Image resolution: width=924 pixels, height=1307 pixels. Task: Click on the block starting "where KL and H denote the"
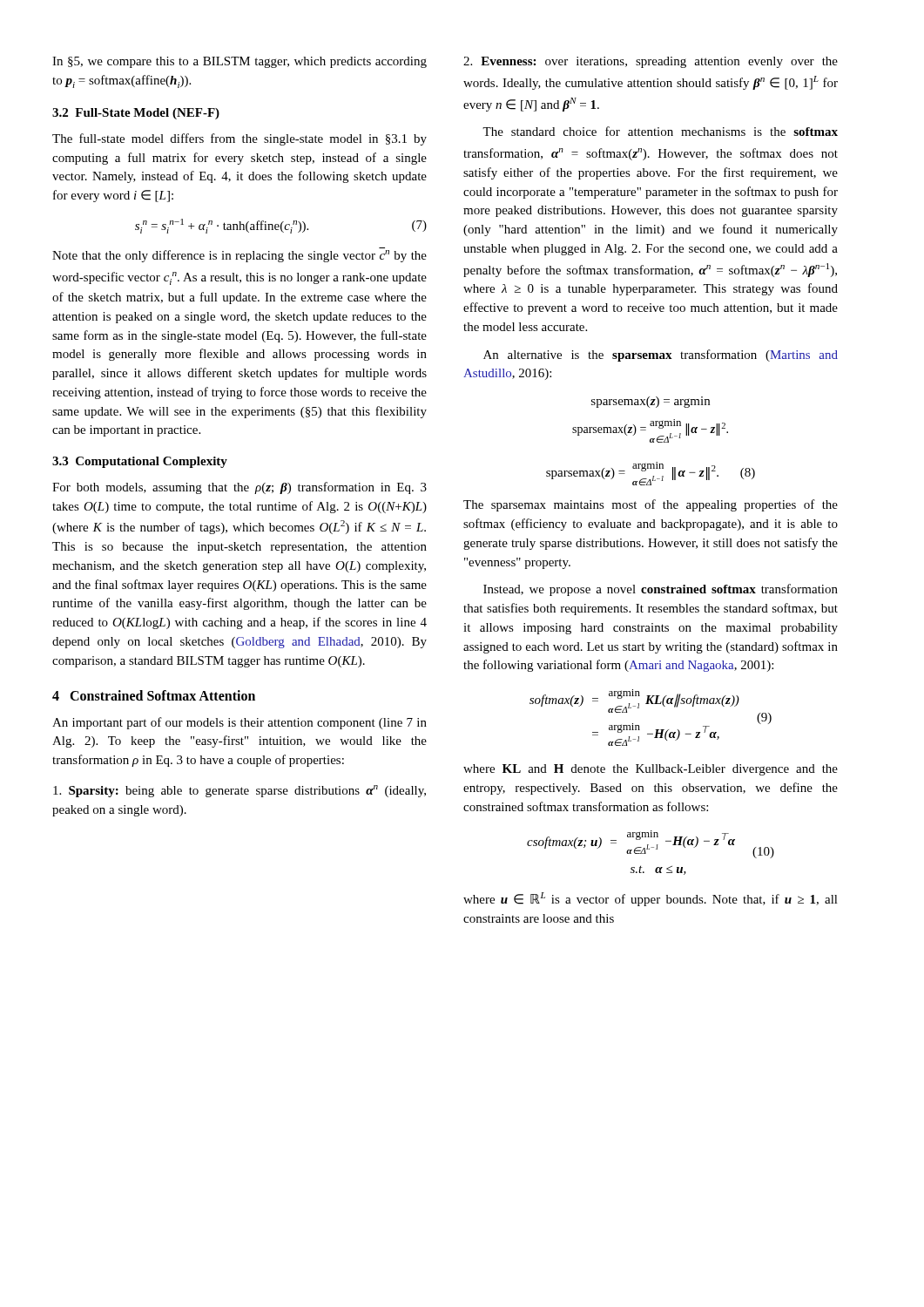[651, 788]
